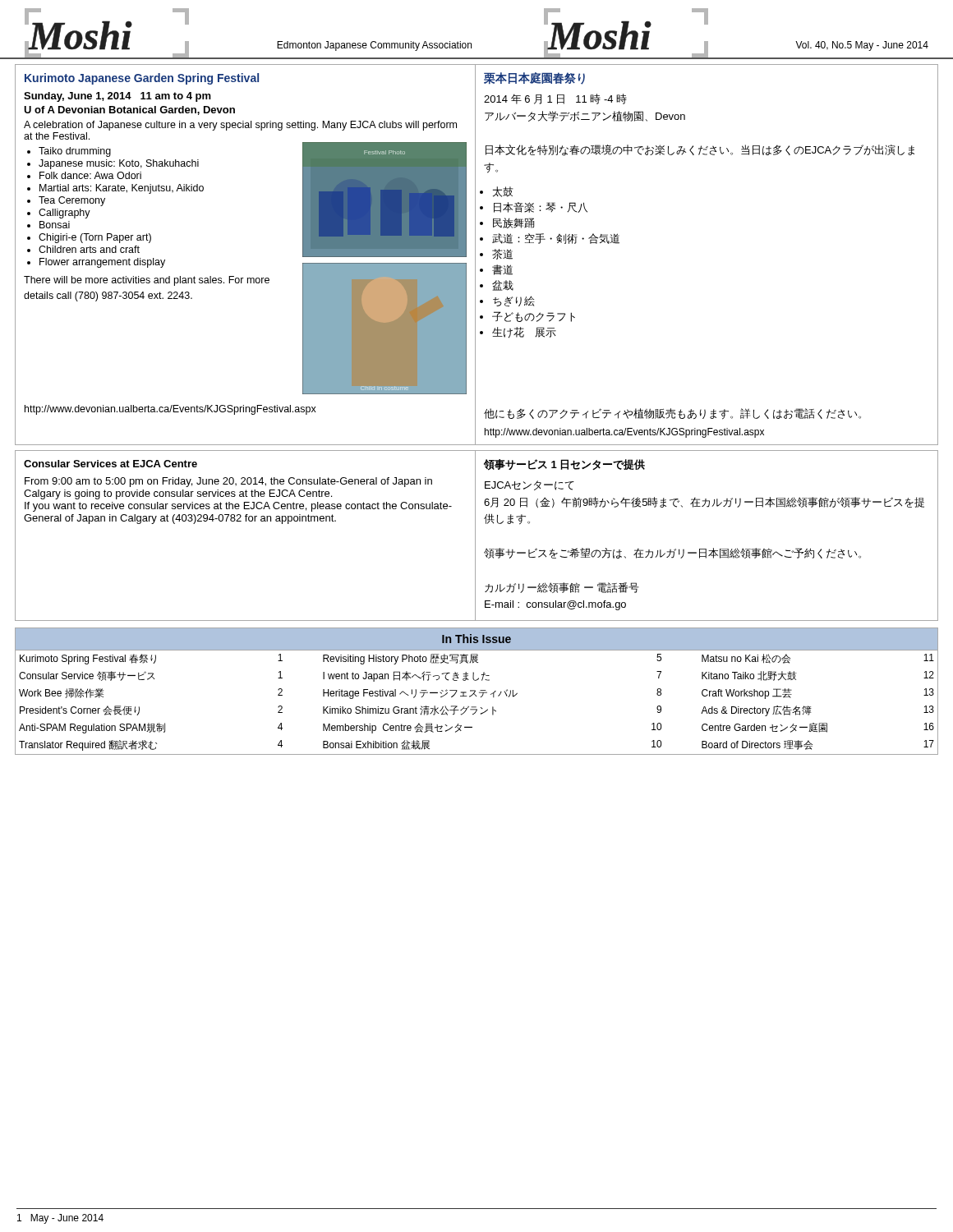
Task: Click on the list item containing "Children arts and craft"
Action: 89,250
